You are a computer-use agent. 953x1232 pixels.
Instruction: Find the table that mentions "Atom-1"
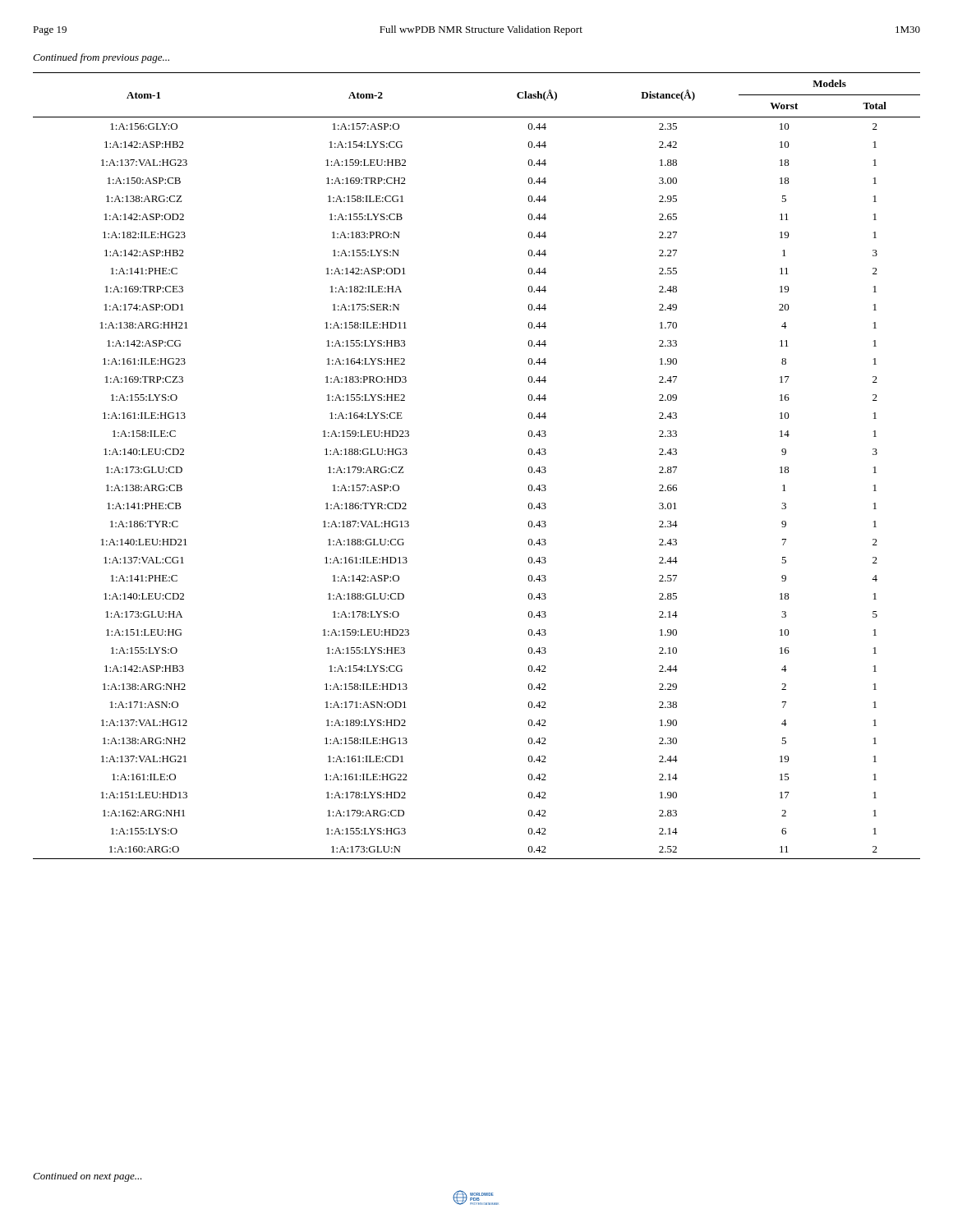coord(476,466)
